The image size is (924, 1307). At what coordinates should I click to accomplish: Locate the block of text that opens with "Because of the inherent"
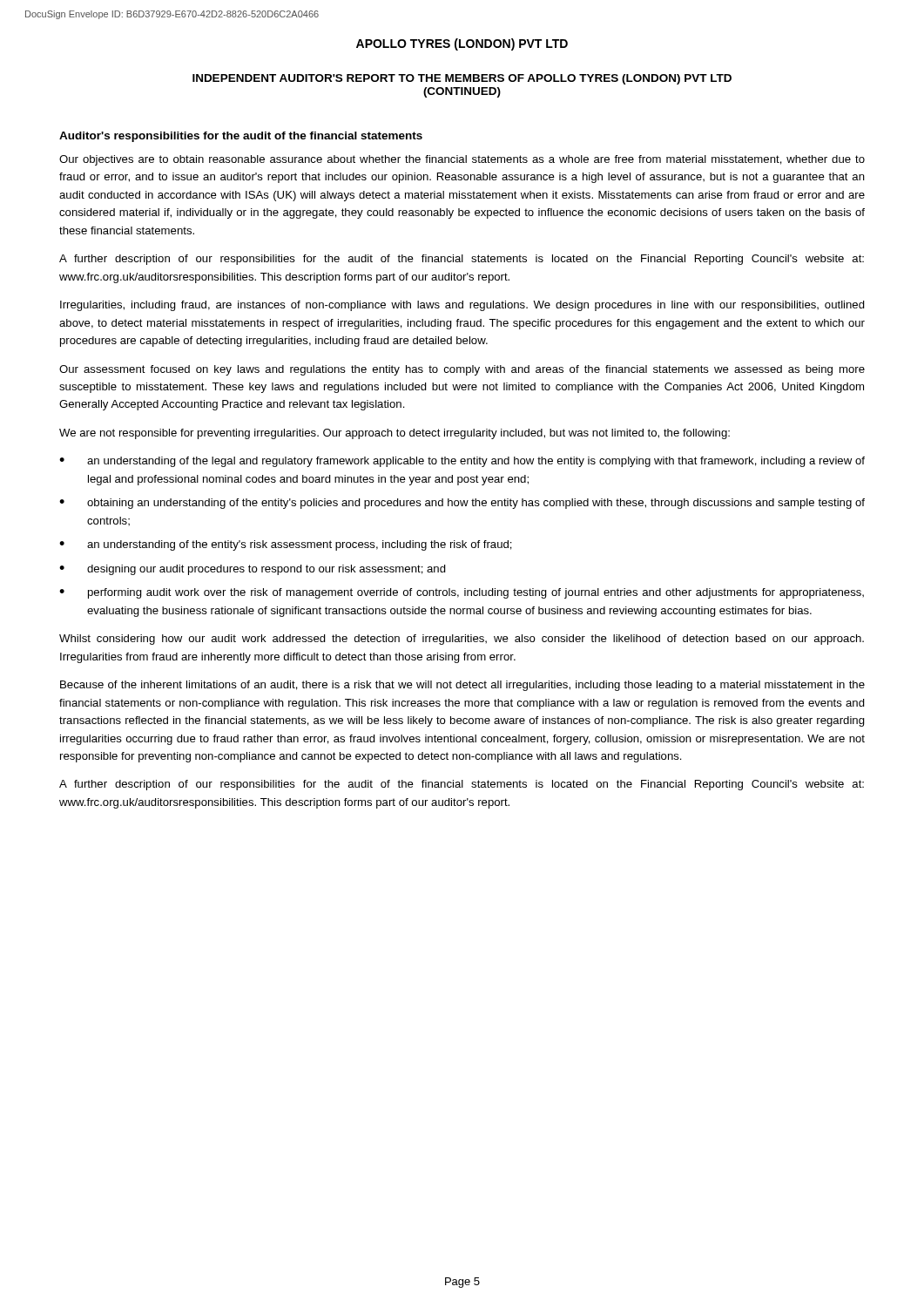coord(462,720)
